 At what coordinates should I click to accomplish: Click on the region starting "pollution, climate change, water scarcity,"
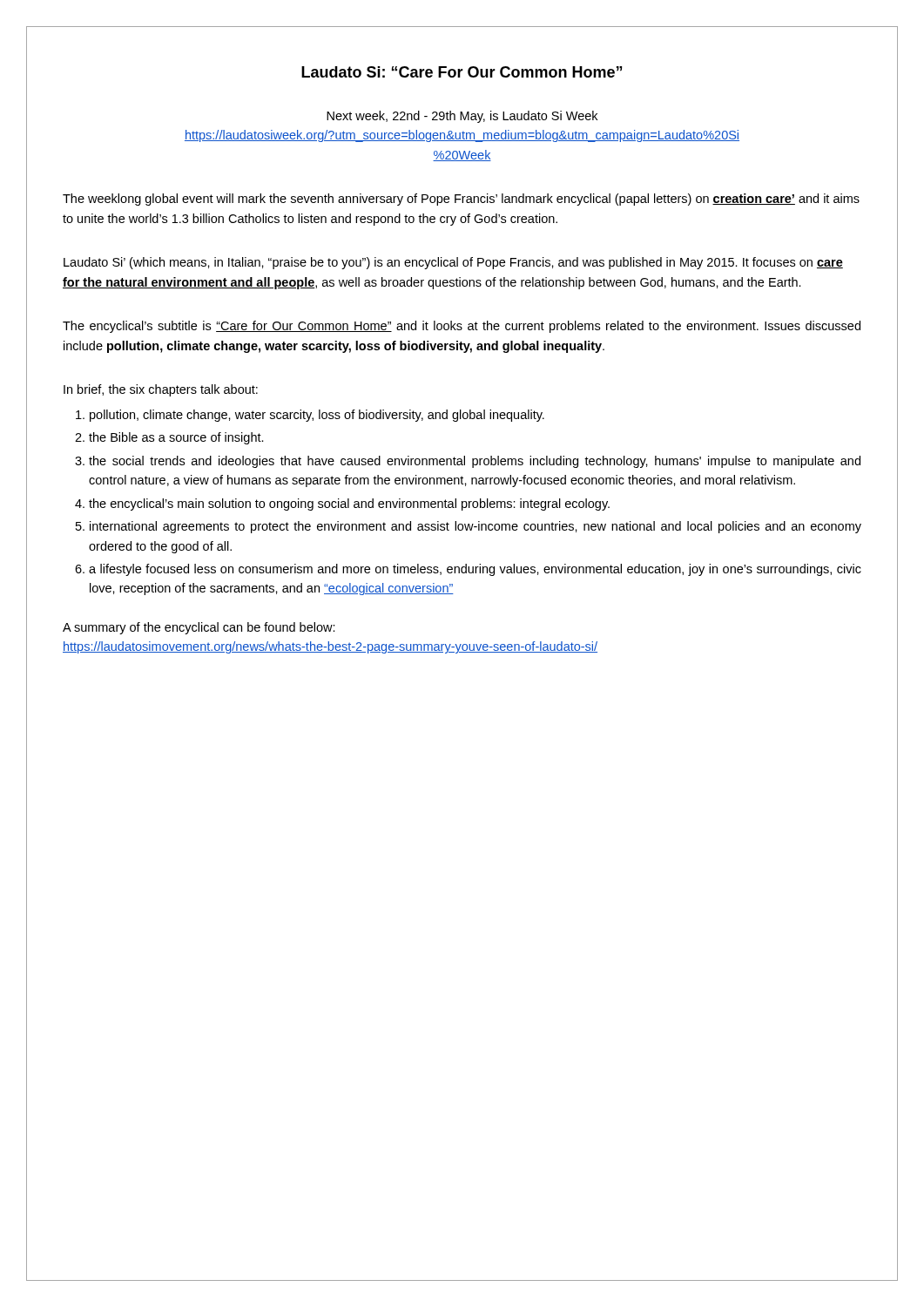click(x=317, y=415)
